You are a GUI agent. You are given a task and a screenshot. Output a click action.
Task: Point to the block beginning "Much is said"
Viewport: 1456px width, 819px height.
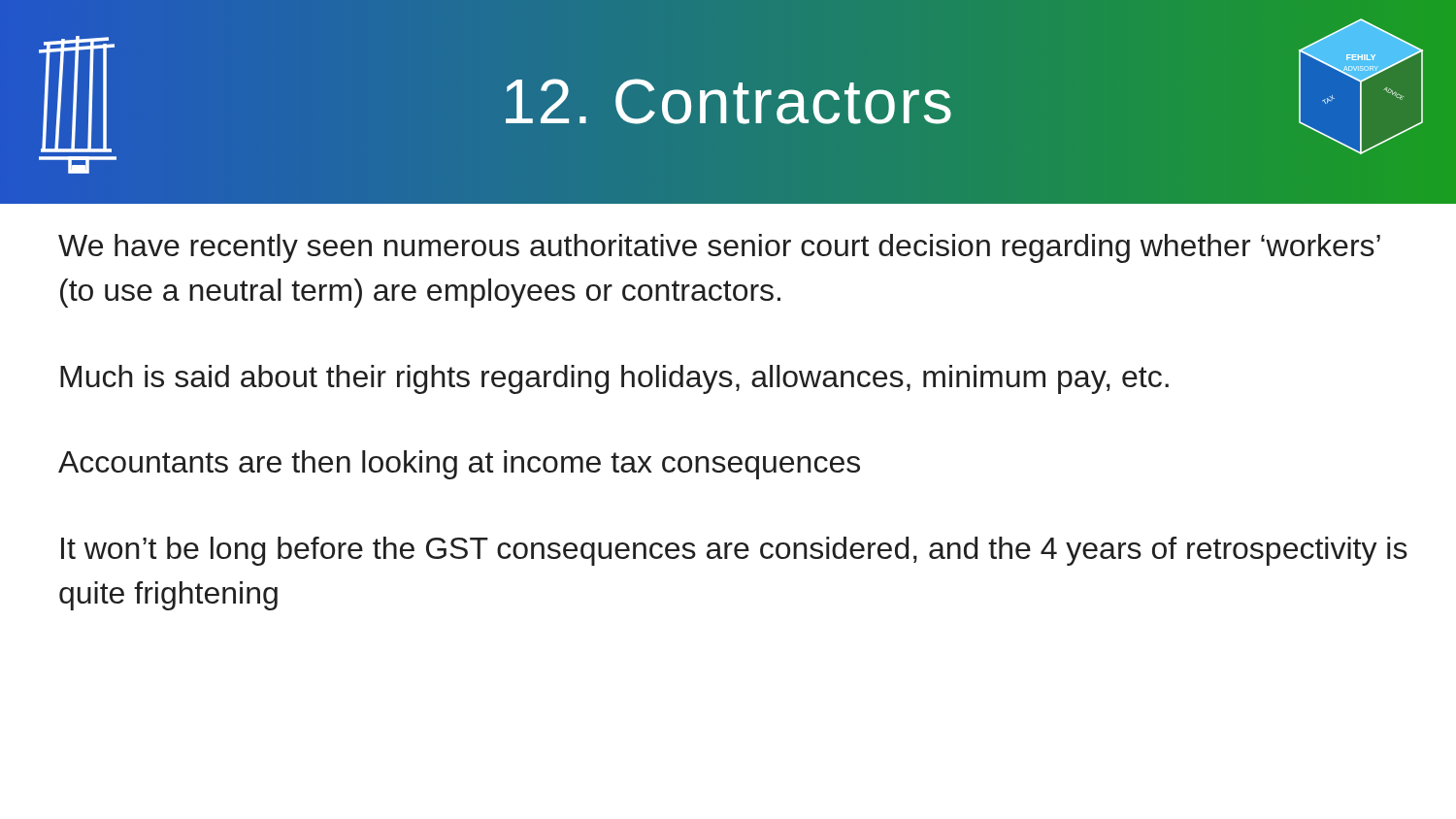click(615, 376)
